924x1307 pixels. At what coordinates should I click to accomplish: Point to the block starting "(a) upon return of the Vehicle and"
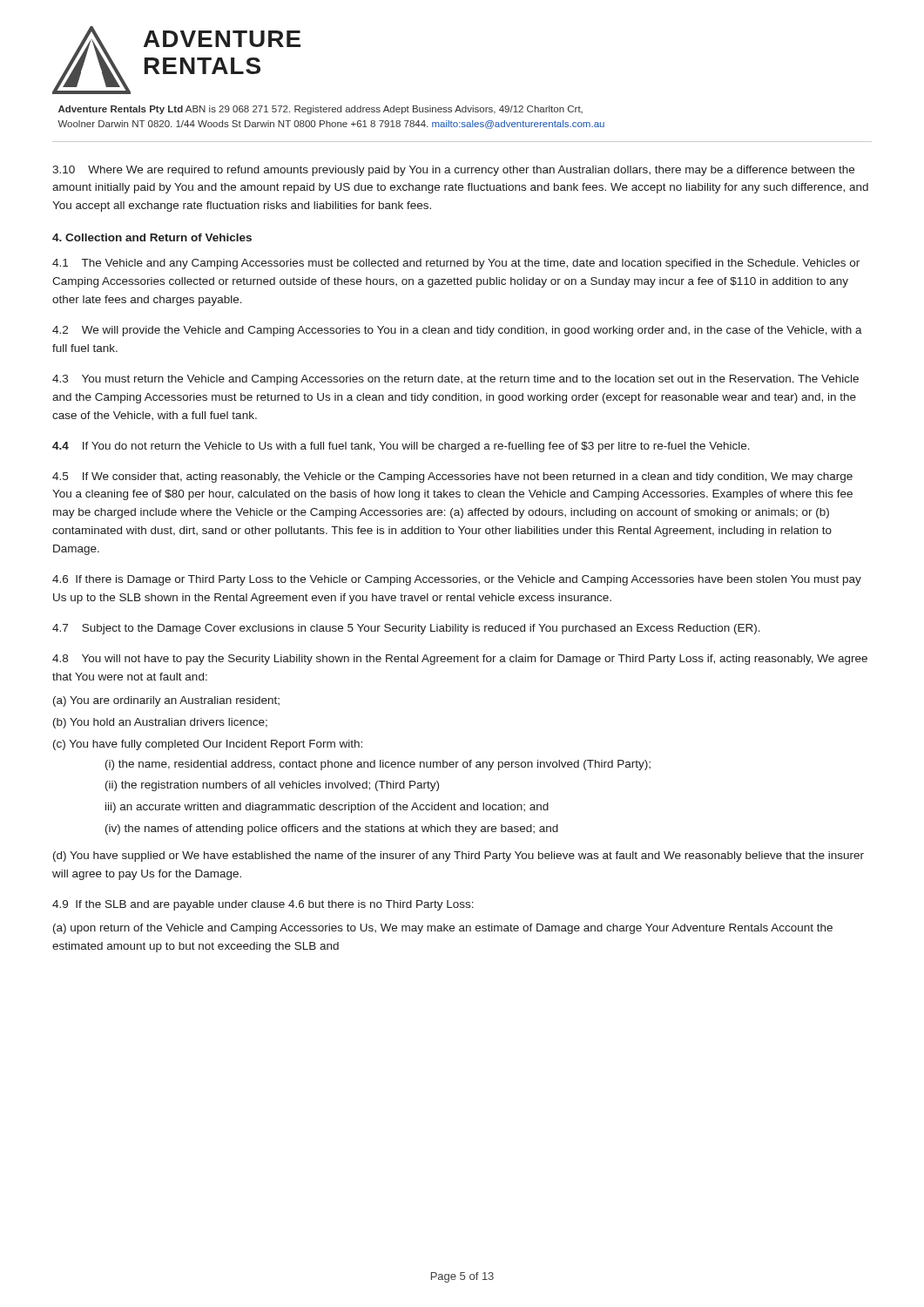[443, 937]
